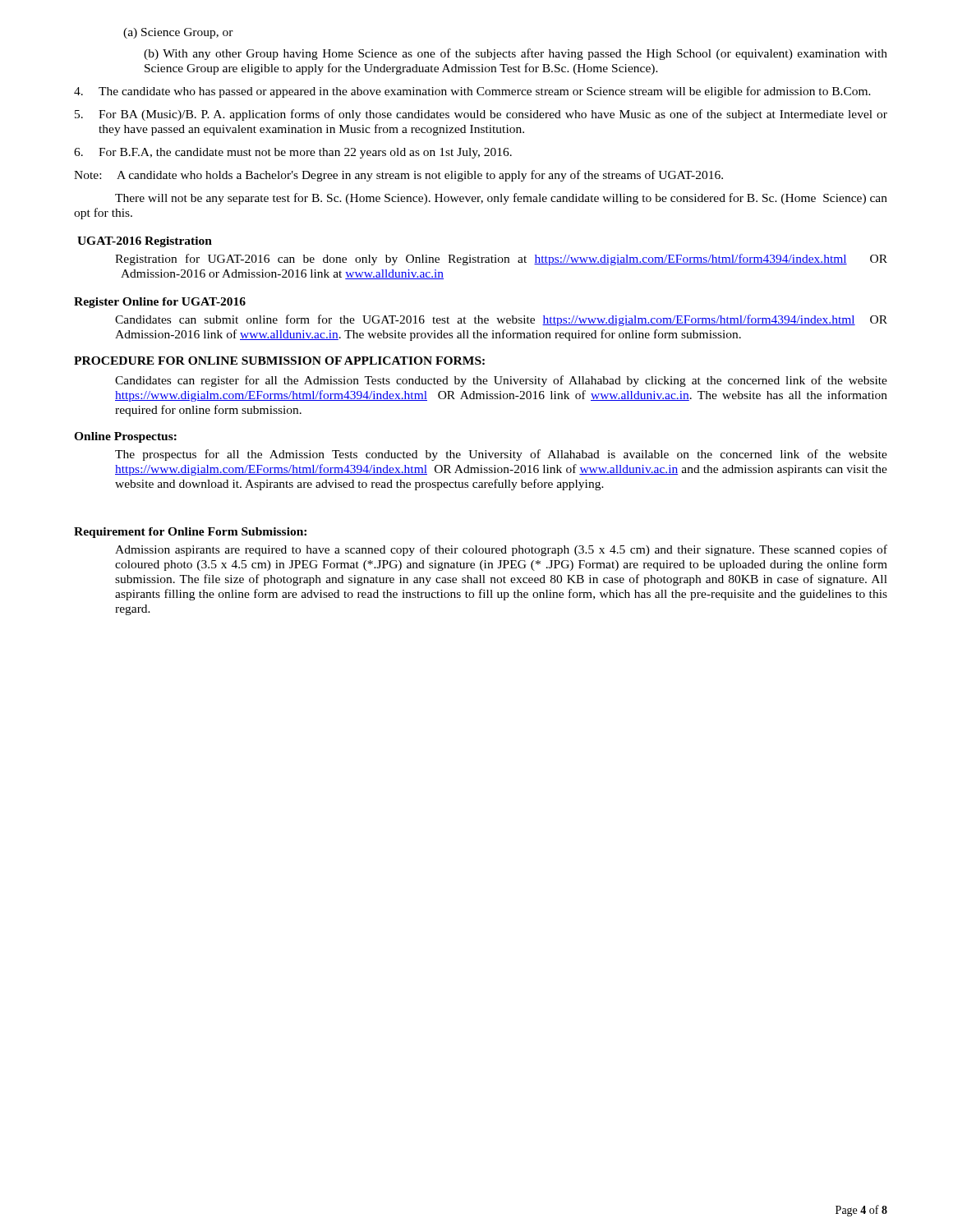Click the passage that begins "4. The candidate"
The image size is (953, 1232).
(x=481, y=91)
